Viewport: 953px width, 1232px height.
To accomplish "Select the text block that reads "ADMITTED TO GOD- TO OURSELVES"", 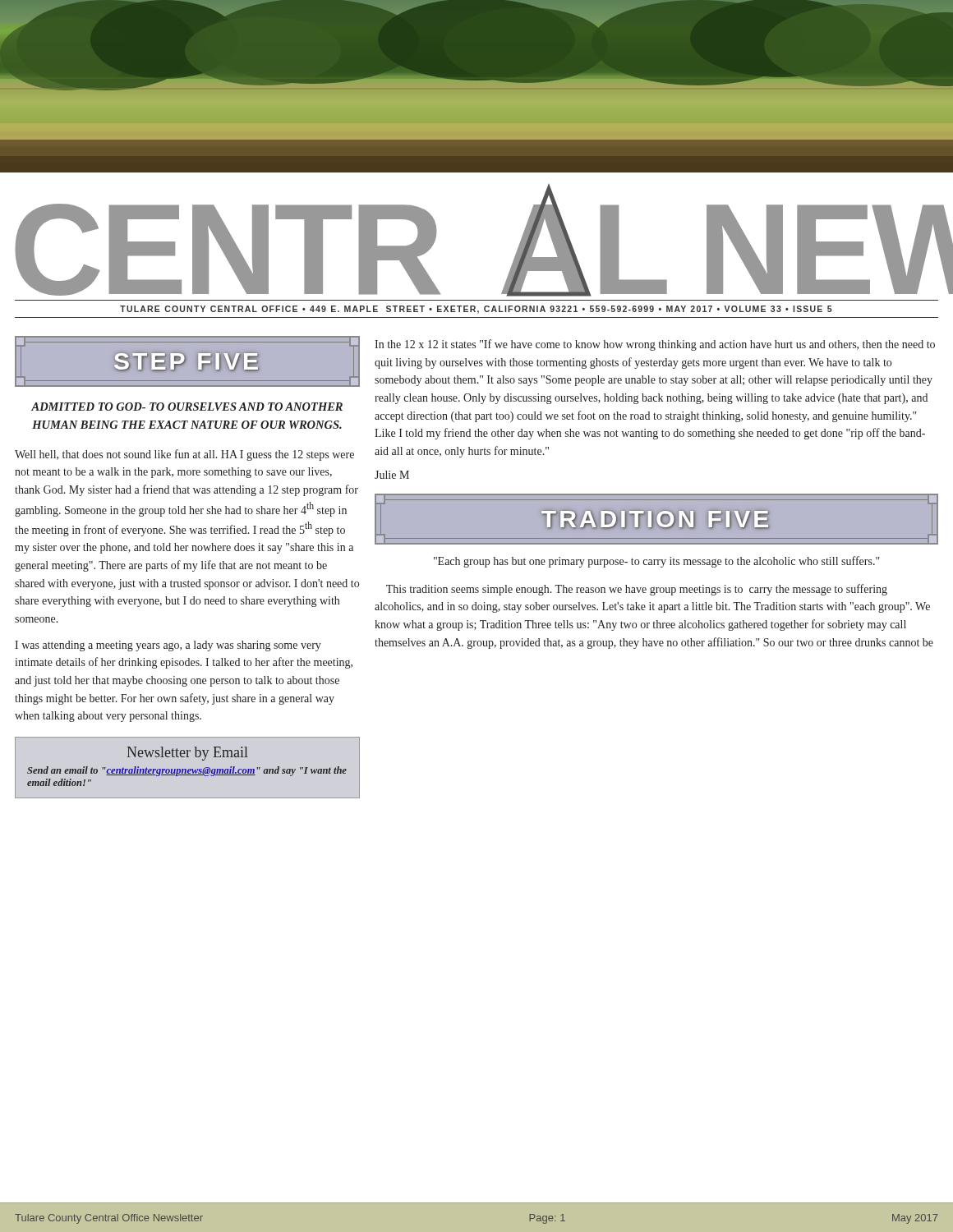I will click(187, 415).
